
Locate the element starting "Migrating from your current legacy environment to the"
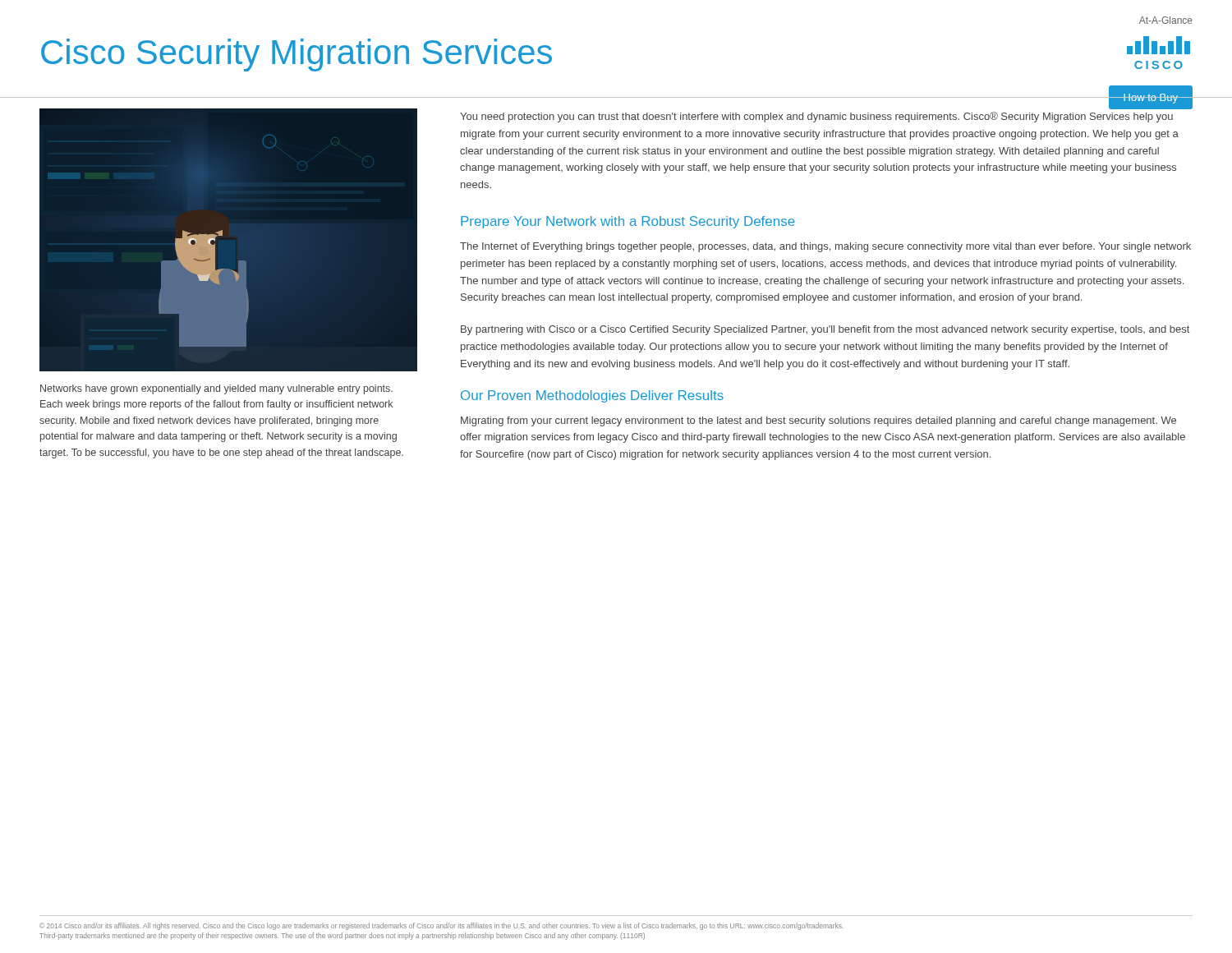(x=823, y=437)
